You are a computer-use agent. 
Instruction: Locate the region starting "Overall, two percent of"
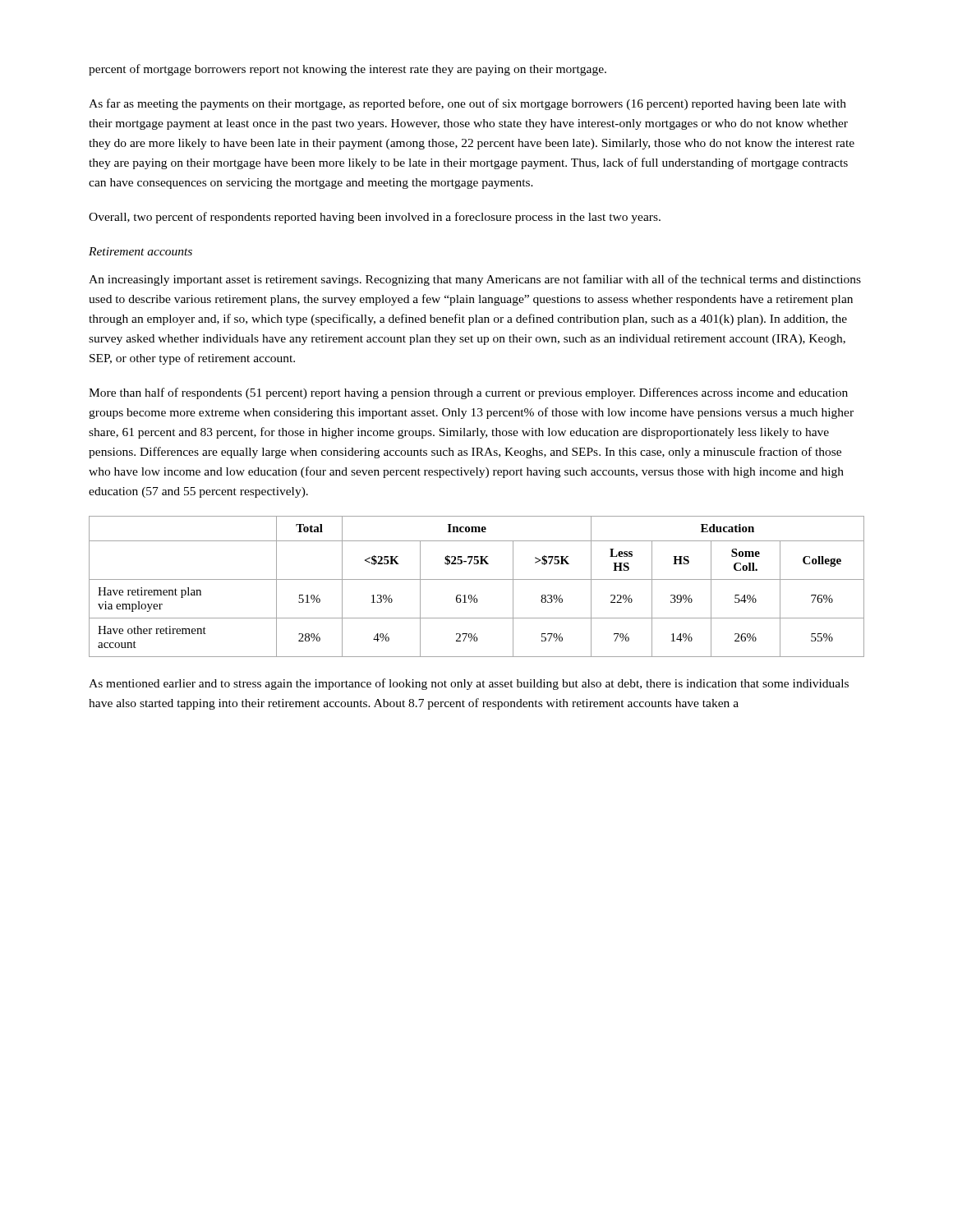pos(375,217)
